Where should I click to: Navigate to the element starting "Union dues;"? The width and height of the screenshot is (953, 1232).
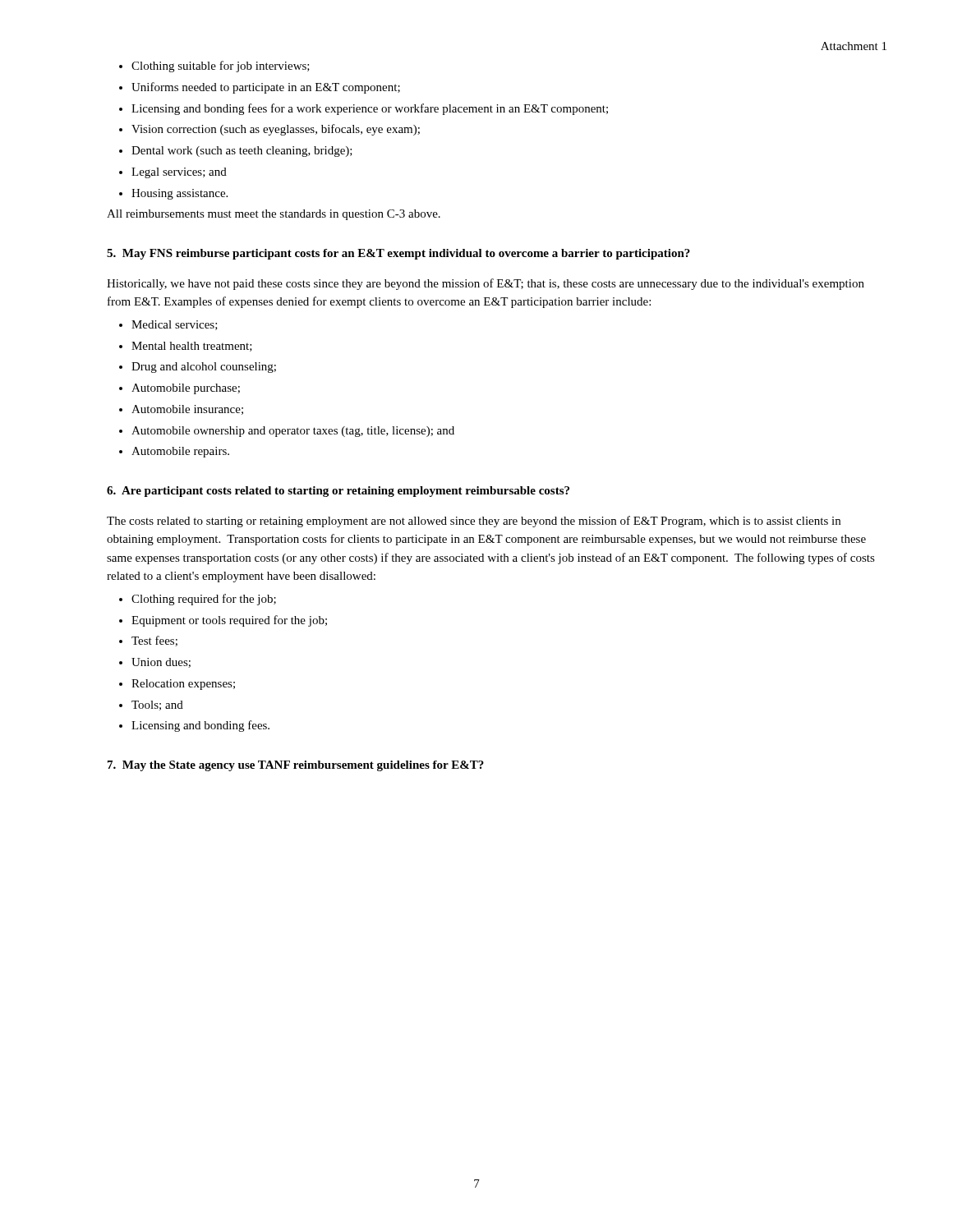(x=161, y=662)
